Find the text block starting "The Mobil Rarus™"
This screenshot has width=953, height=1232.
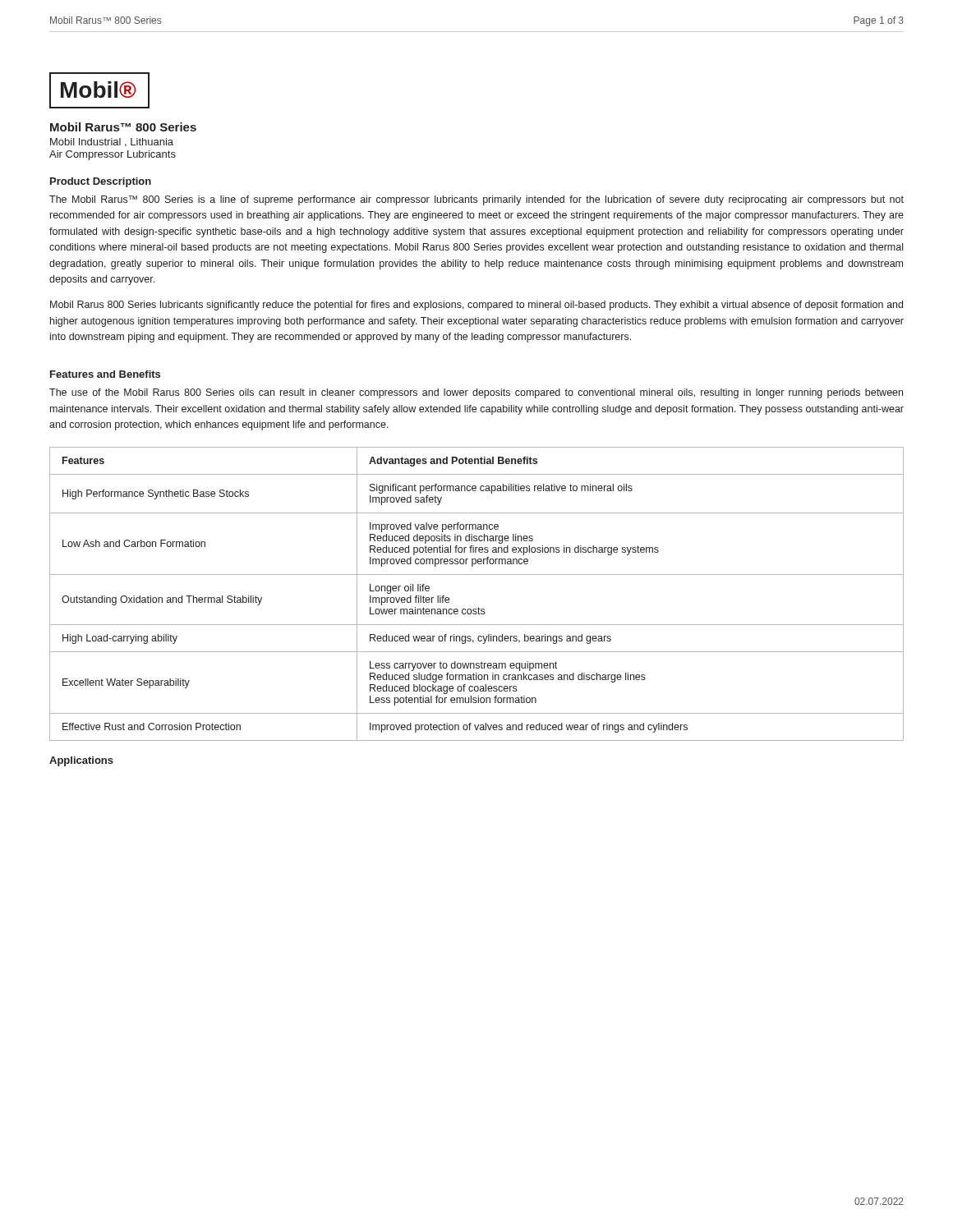[x=476, y=239]
